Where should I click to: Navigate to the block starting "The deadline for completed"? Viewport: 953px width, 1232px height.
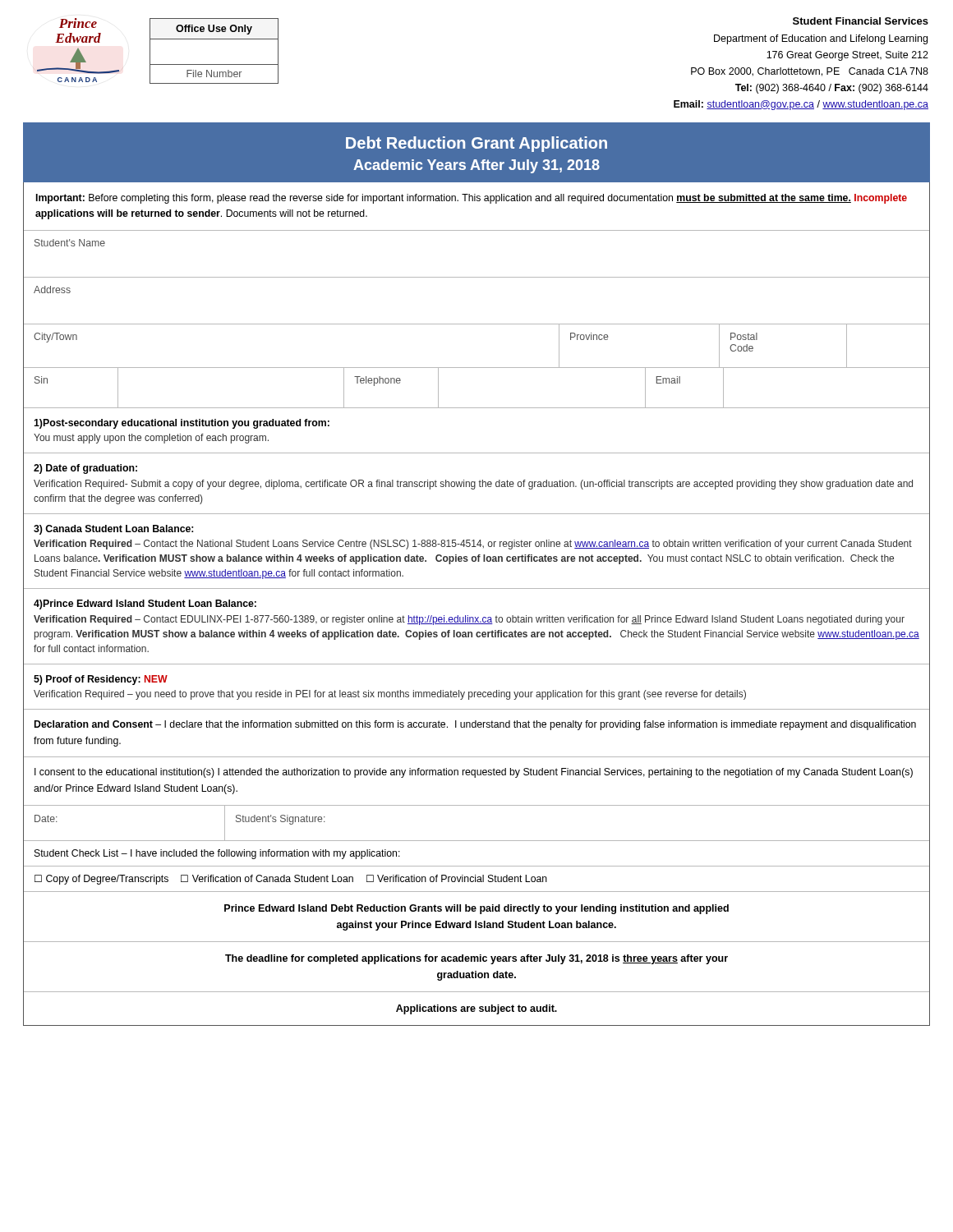click(476, 967)
